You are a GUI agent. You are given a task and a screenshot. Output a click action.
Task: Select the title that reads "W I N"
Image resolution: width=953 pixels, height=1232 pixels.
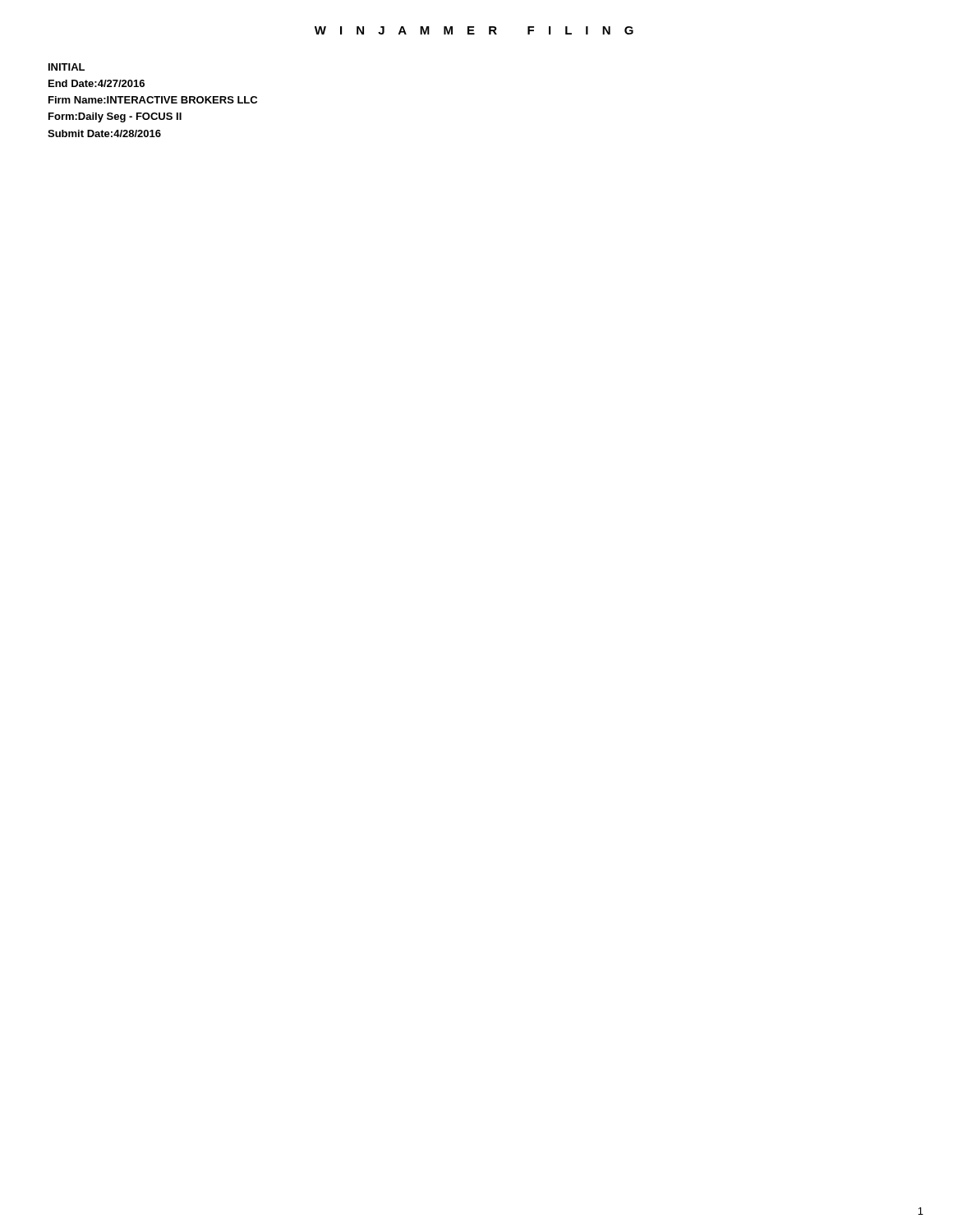[x=476, y=30]
